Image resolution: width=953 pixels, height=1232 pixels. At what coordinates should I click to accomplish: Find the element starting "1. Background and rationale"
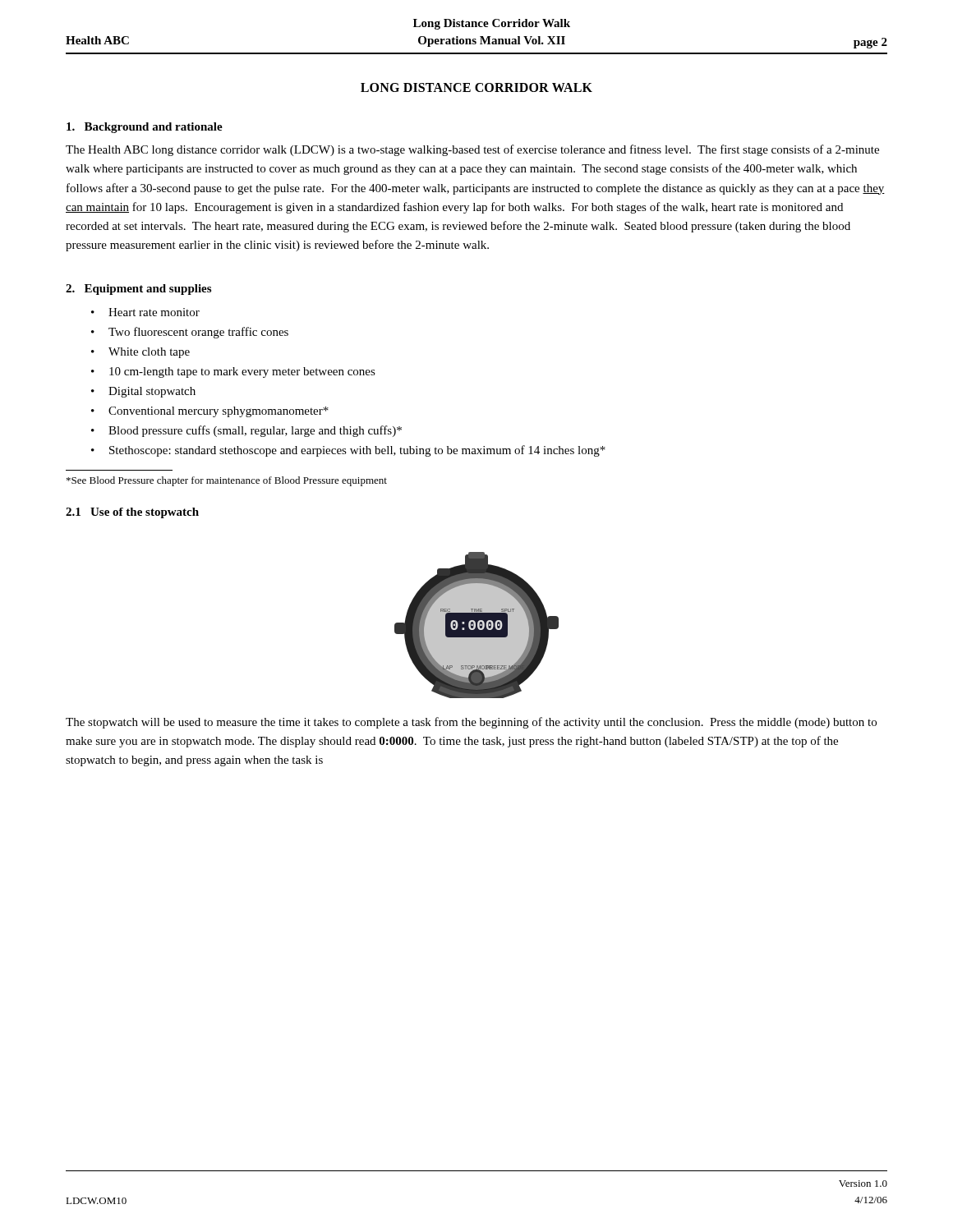pos(144,126)
